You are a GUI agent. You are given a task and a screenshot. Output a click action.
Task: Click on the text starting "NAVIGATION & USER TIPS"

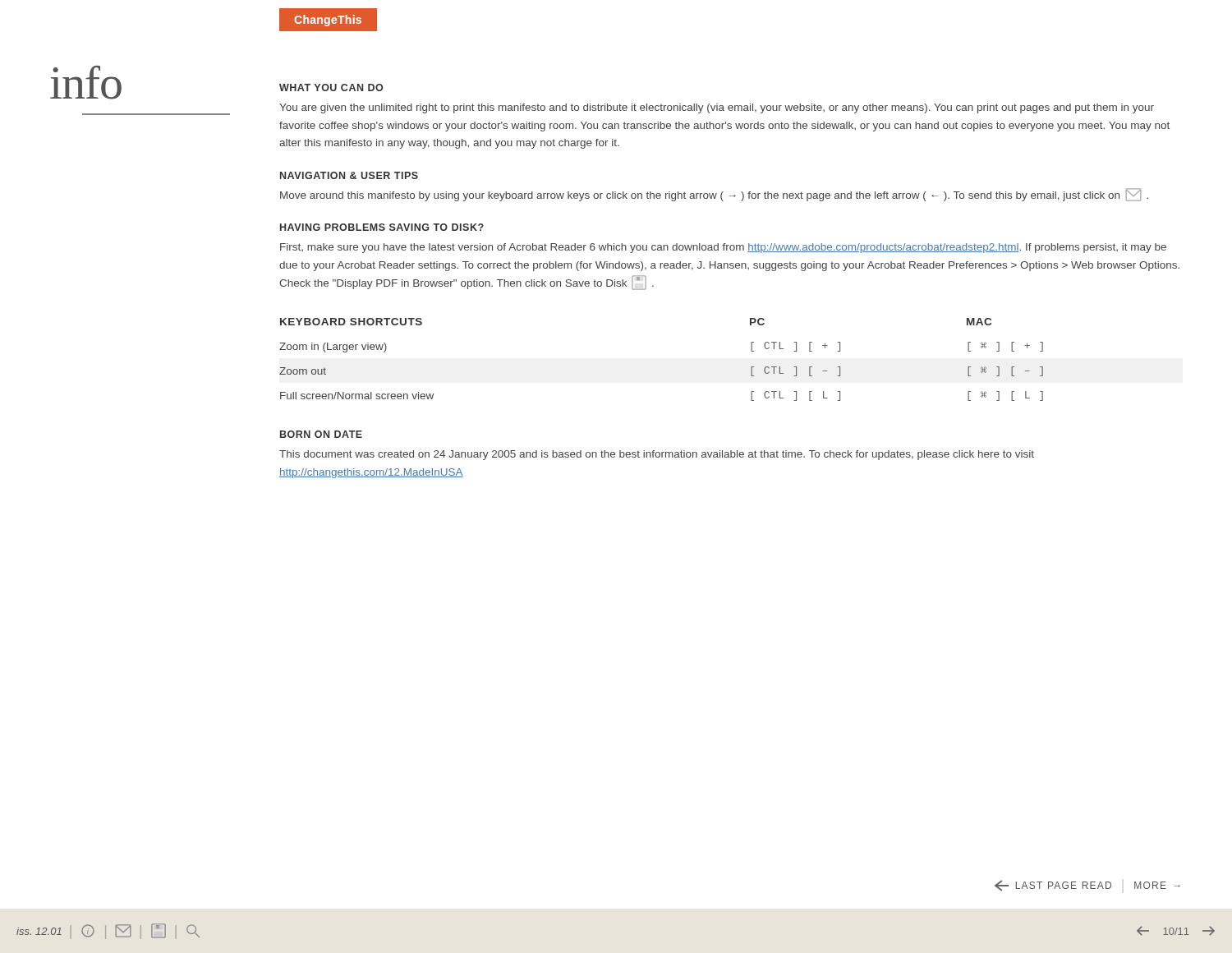349,176
